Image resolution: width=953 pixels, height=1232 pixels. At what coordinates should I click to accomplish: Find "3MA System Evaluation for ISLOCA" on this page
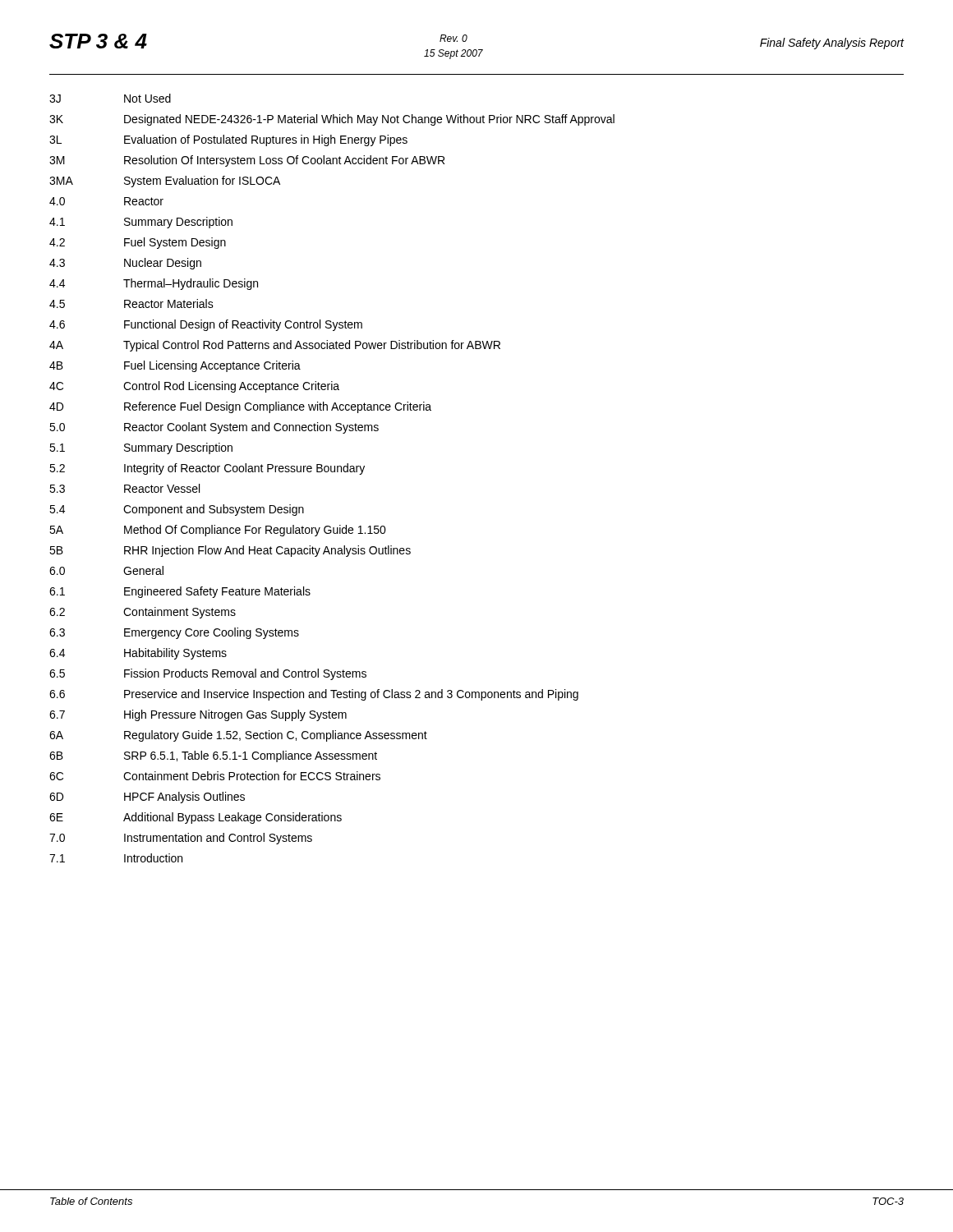click(165, 182)
